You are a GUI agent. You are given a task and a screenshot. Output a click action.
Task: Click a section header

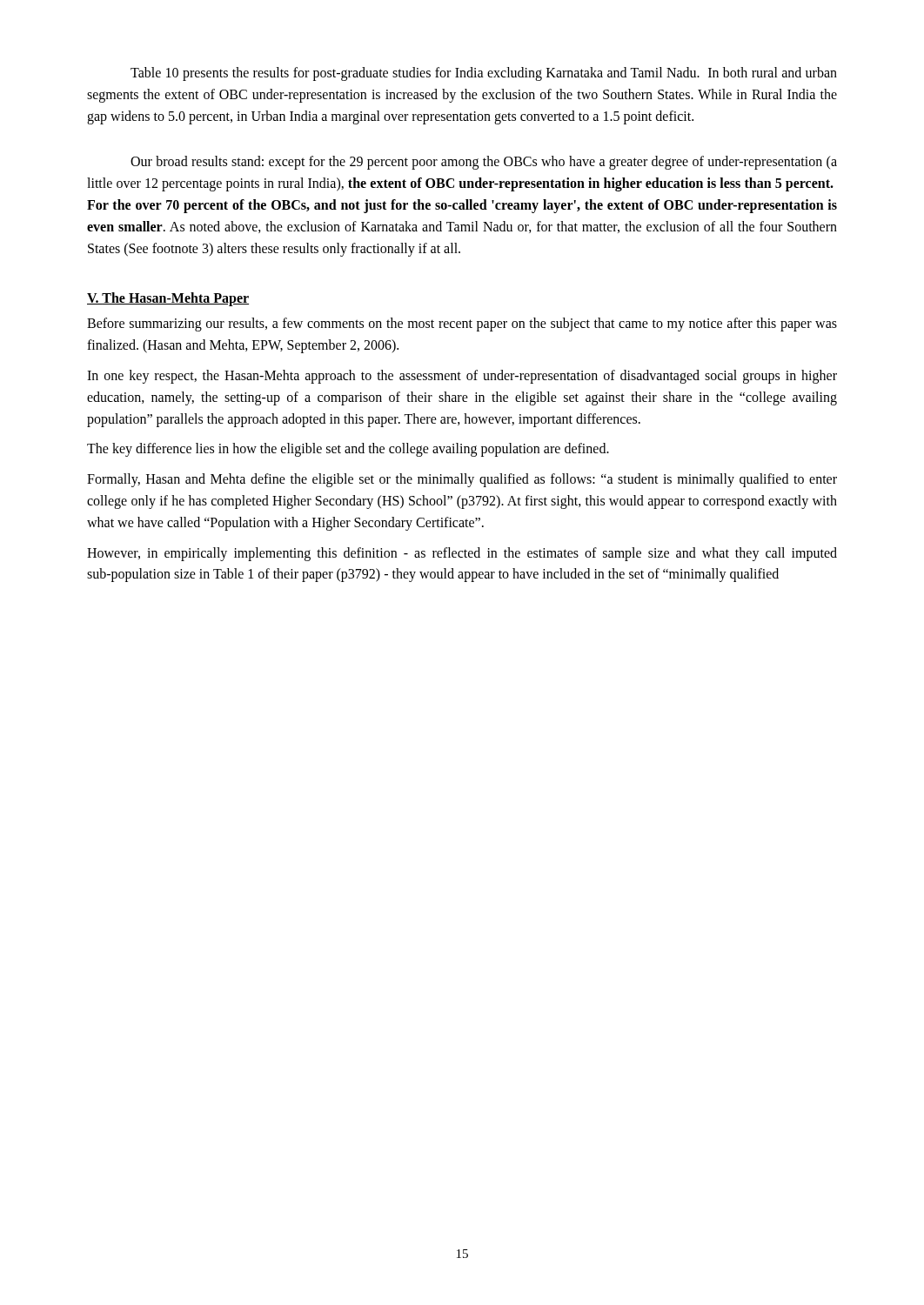(x=168, y=298)
